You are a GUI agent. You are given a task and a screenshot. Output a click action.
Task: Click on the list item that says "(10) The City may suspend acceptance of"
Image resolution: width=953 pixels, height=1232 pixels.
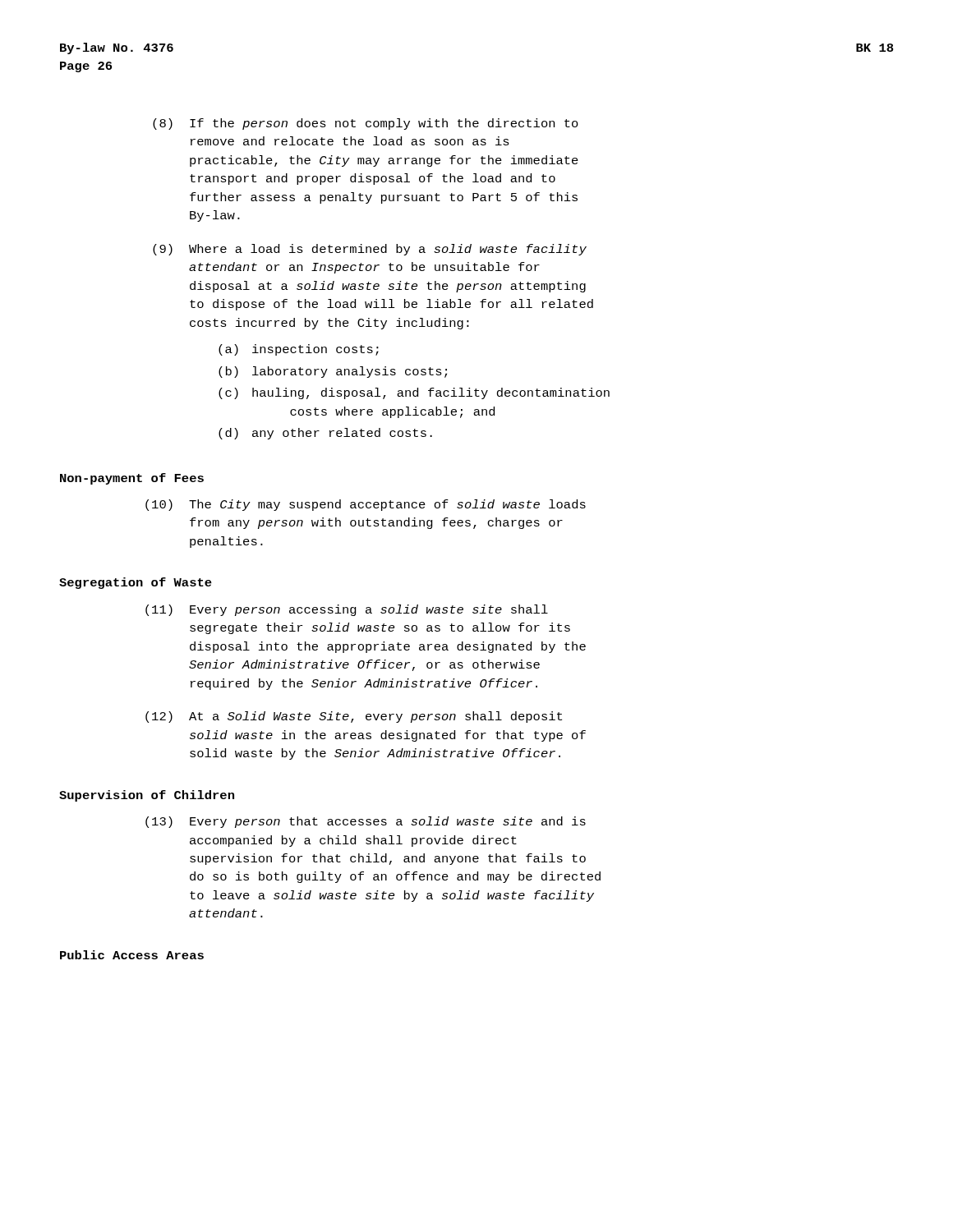pos(501,524)
